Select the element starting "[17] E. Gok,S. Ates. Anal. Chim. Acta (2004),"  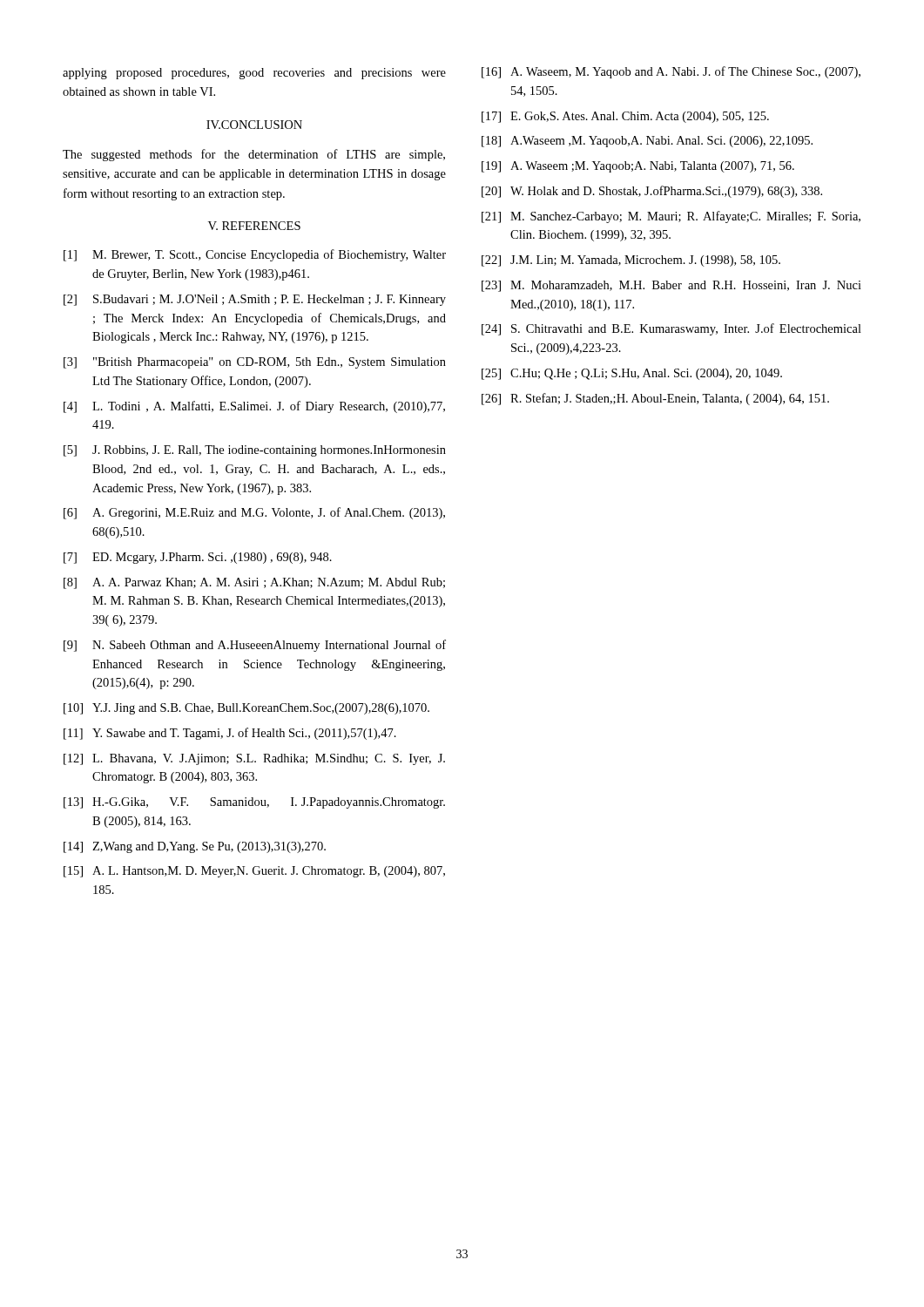(x=671, y=116)
